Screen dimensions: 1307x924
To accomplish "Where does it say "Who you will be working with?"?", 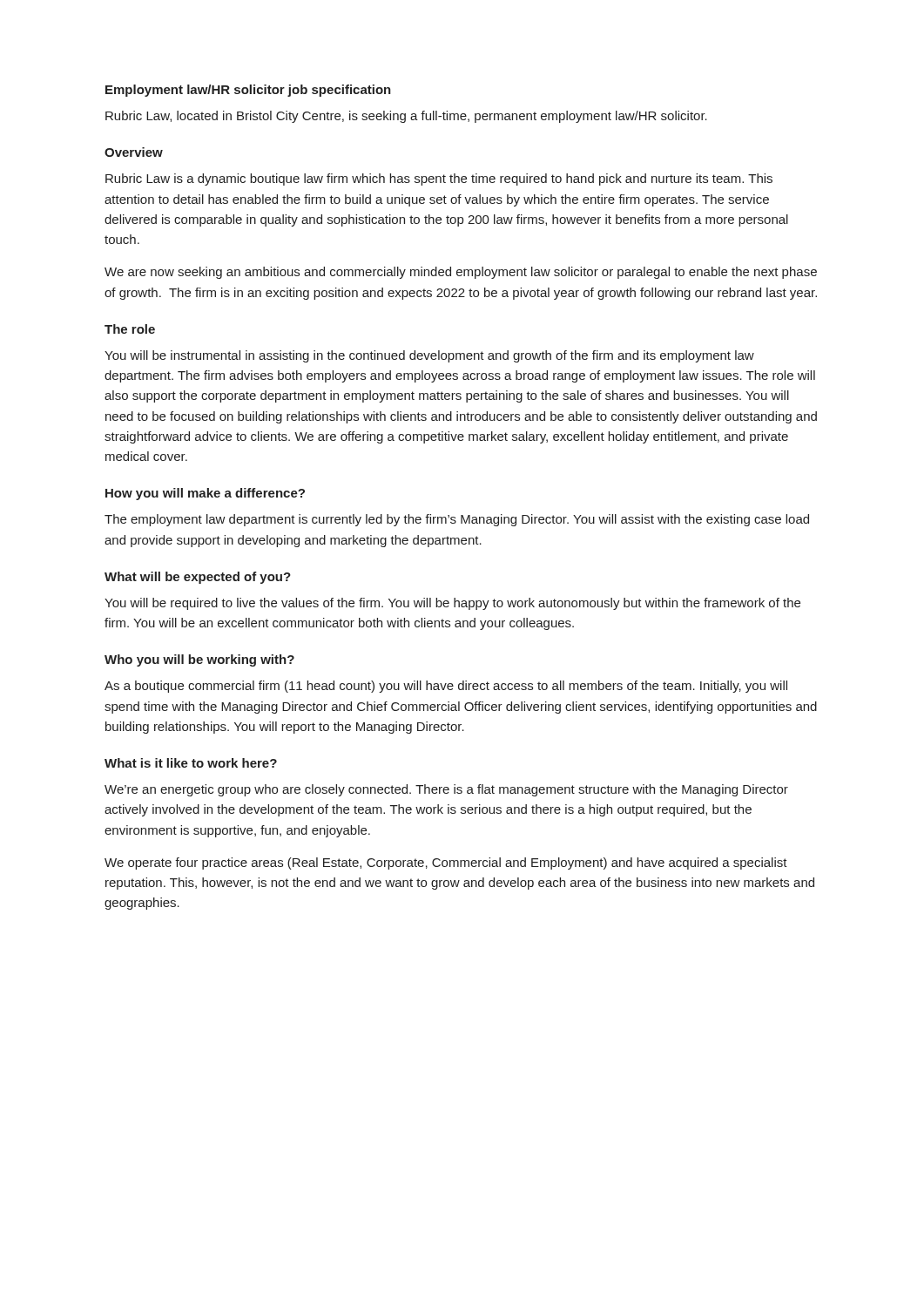I will tap(200, 659).
